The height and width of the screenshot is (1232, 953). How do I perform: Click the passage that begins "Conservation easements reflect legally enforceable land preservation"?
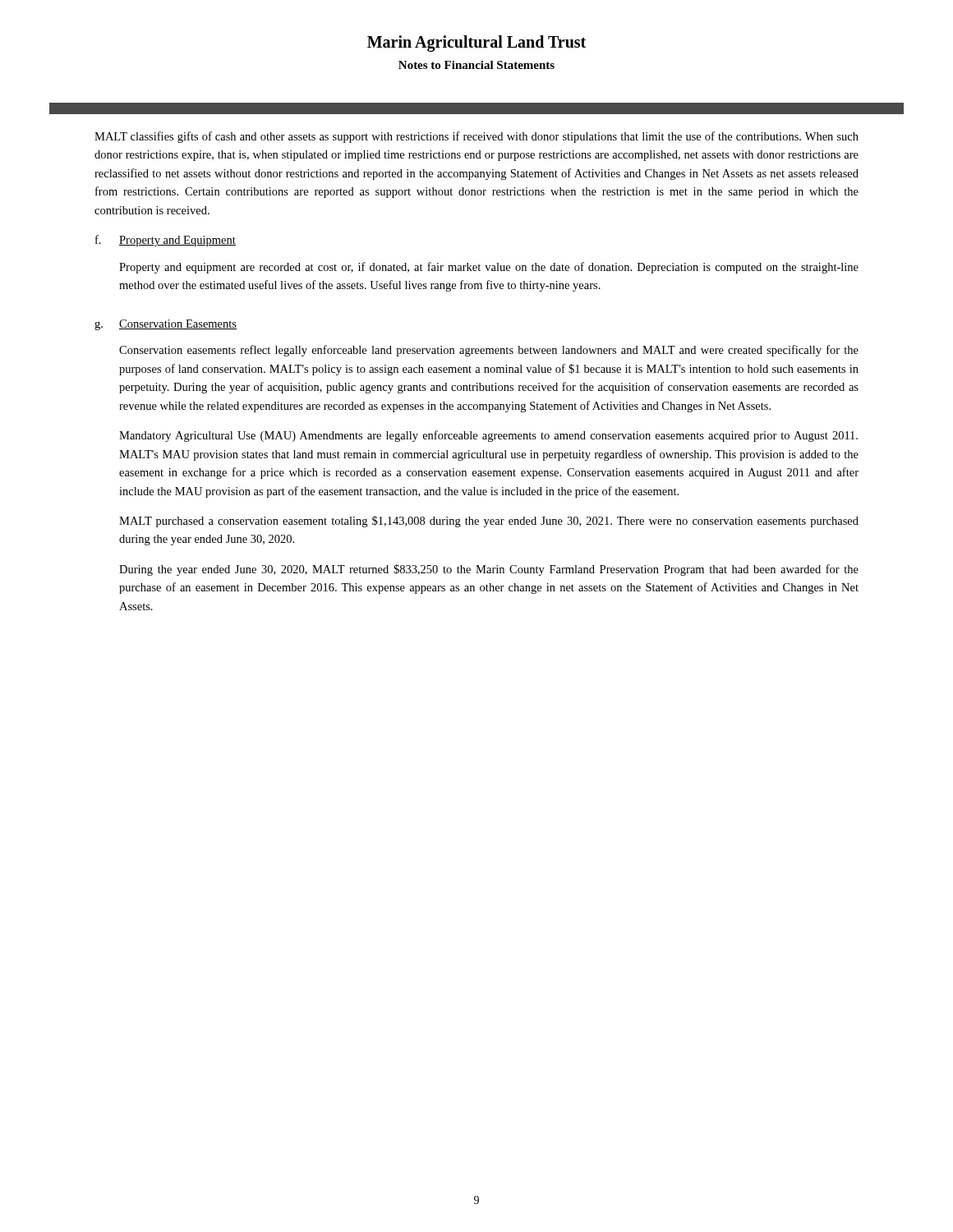tap(489, 378)
